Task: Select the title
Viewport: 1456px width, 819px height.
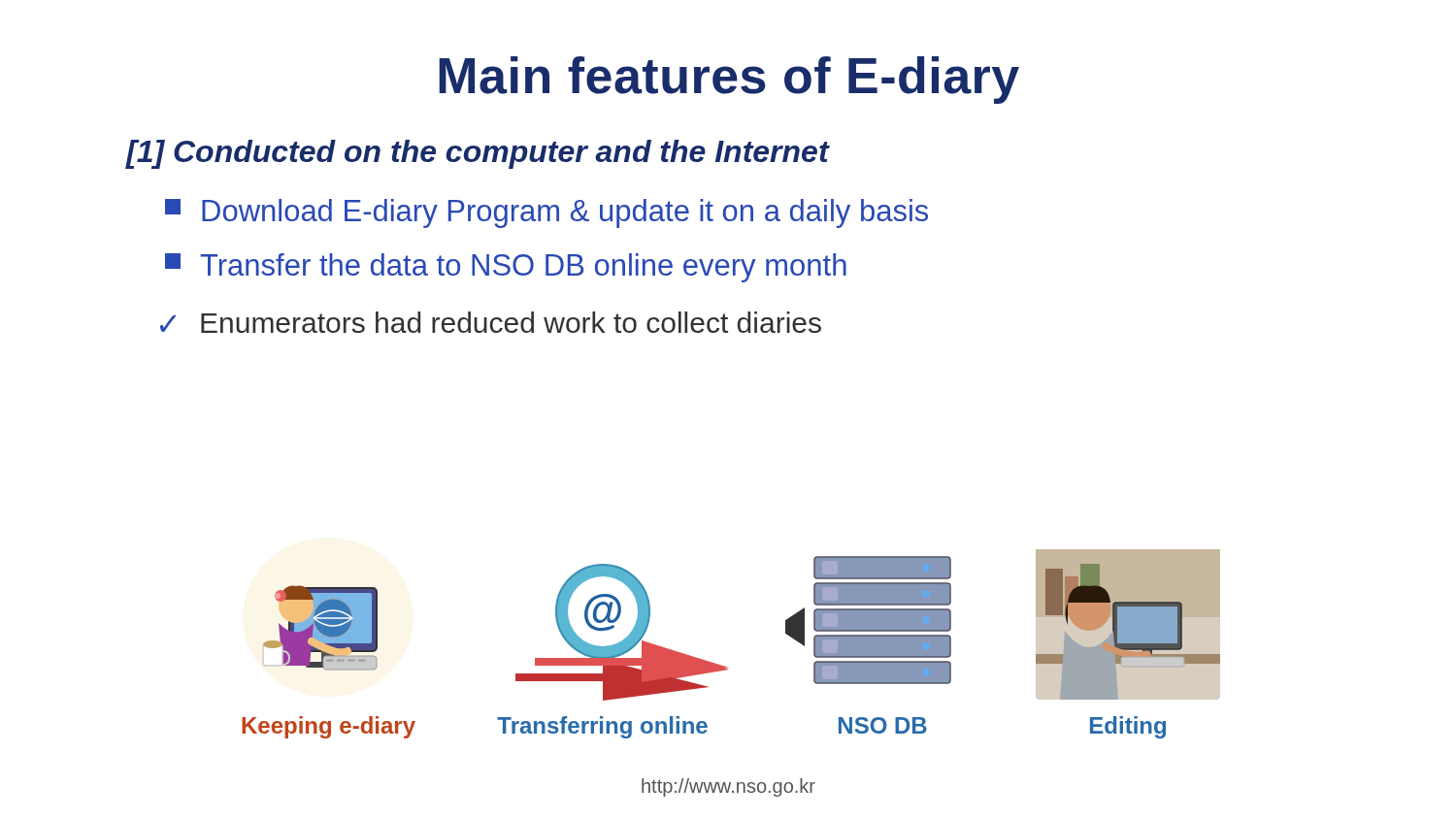Action: [728, 76]
